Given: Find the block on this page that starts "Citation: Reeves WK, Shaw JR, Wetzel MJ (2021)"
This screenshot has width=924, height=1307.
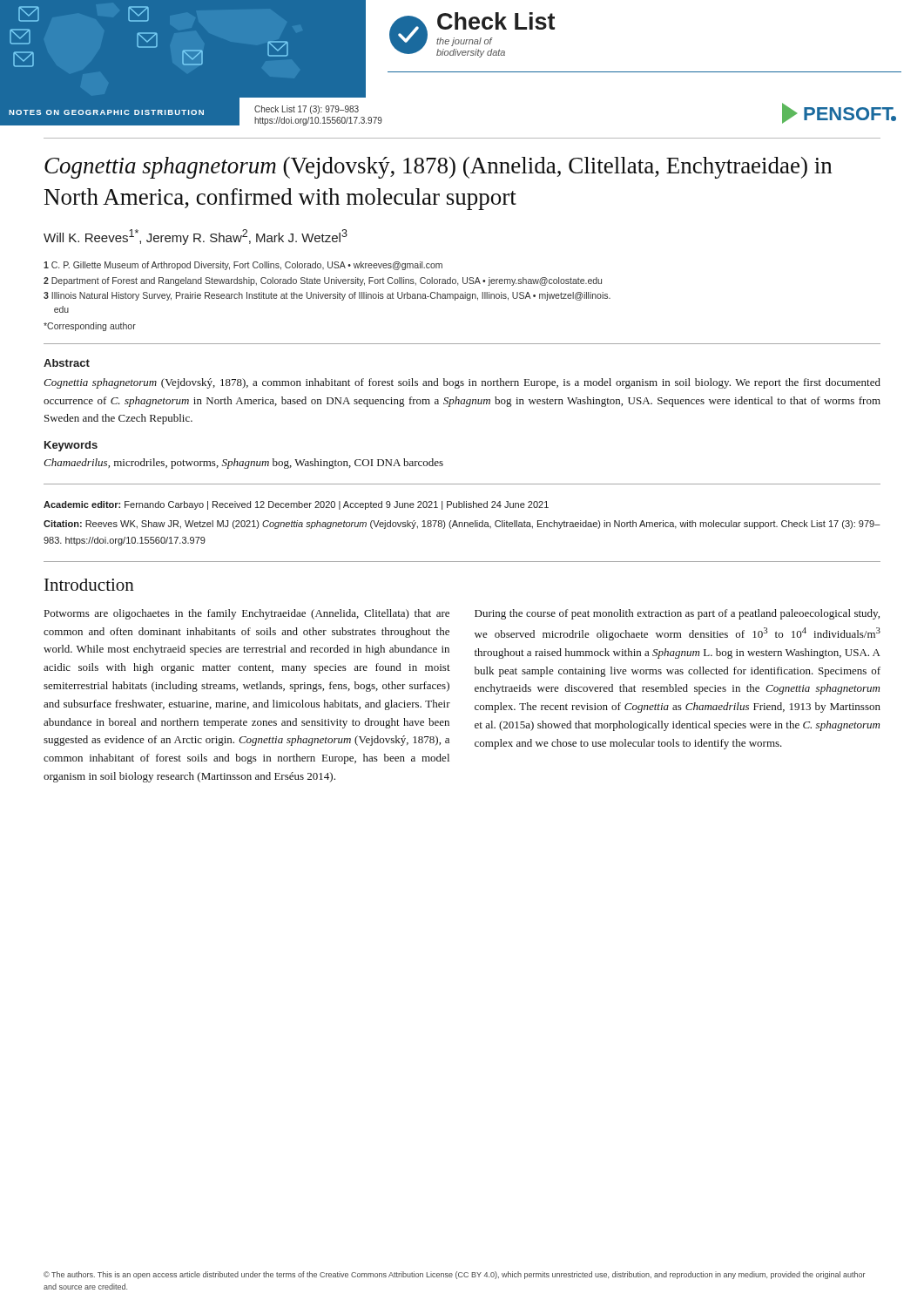Looking at the screenshot, I should [x=462, y=532].
